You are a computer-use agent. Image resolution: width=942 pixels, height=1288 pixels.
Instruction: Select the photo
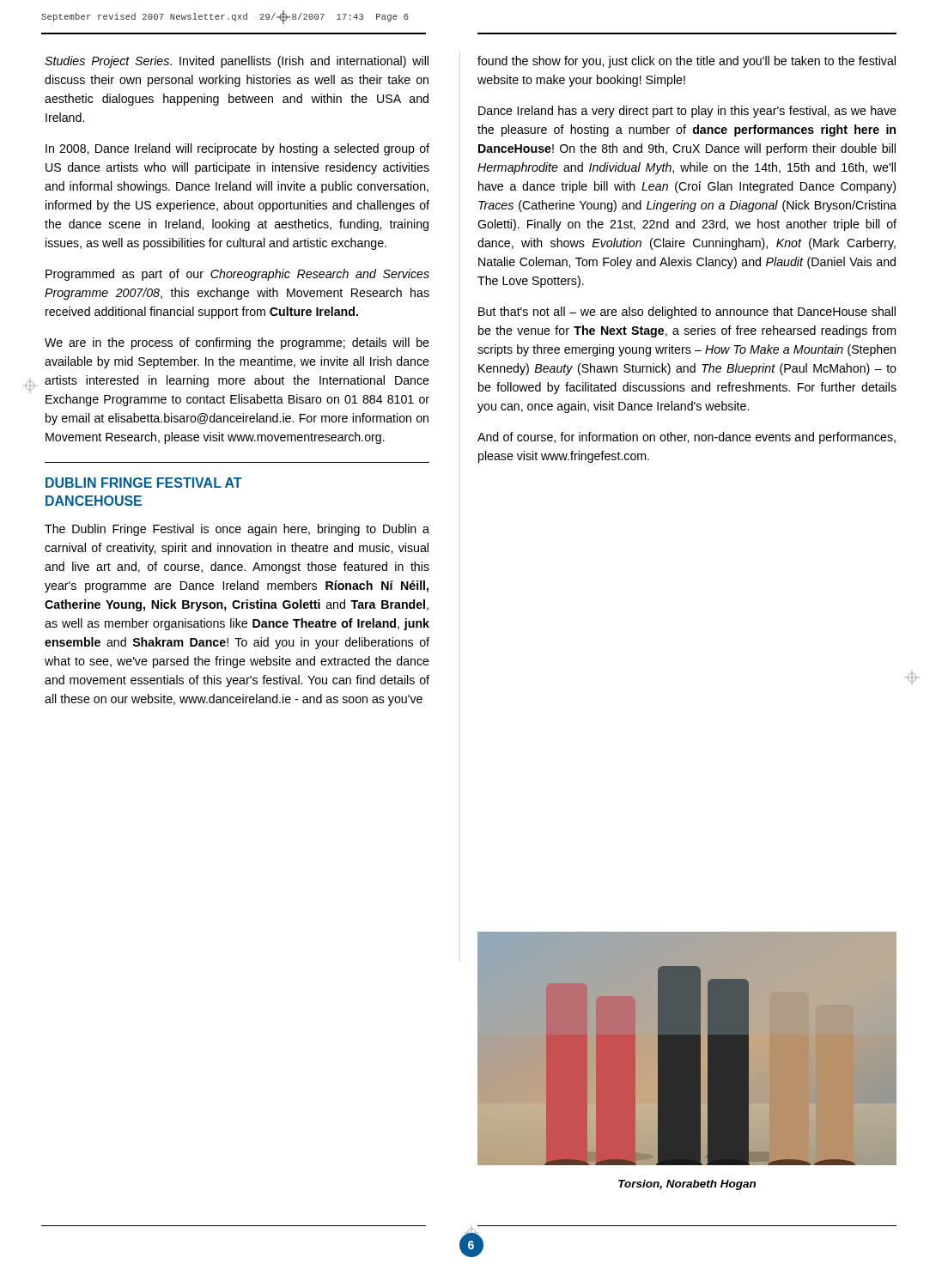click(687, 1050)
